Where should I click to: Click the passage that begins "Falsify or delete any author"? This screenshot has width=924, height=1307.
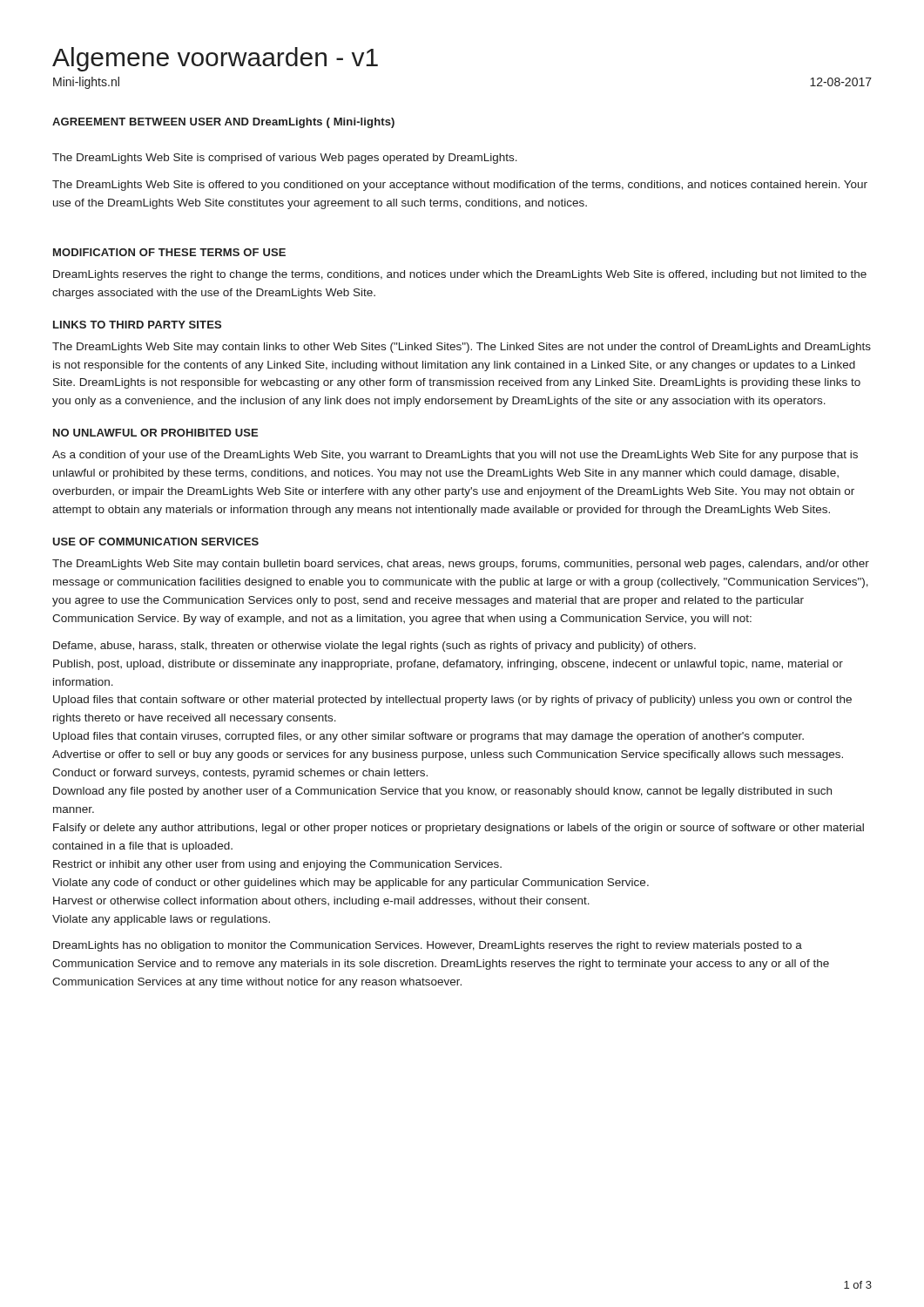pos(458,836)
